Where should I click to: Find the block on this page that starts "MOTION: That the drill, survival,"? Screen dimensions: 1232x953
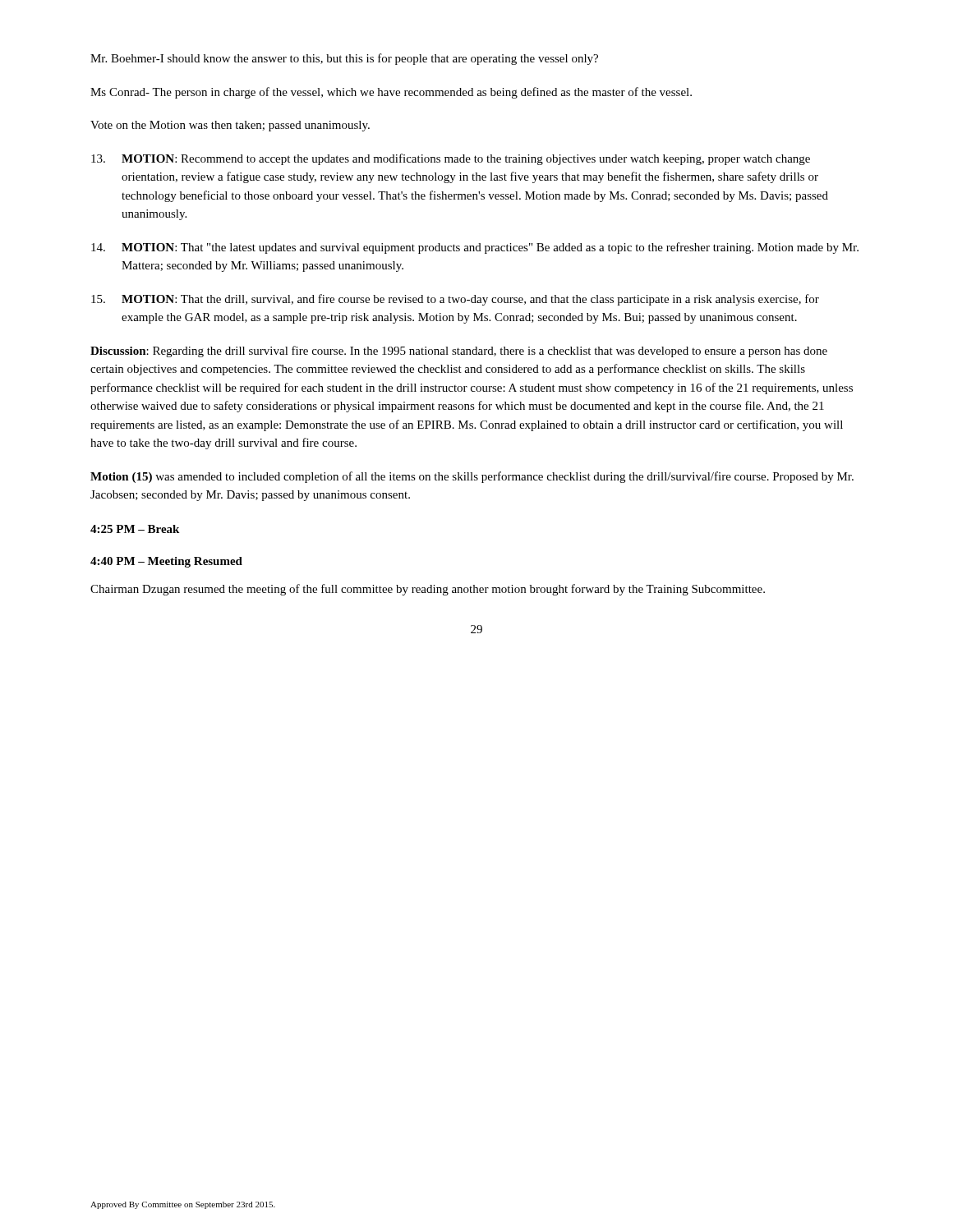click(475, 308)
